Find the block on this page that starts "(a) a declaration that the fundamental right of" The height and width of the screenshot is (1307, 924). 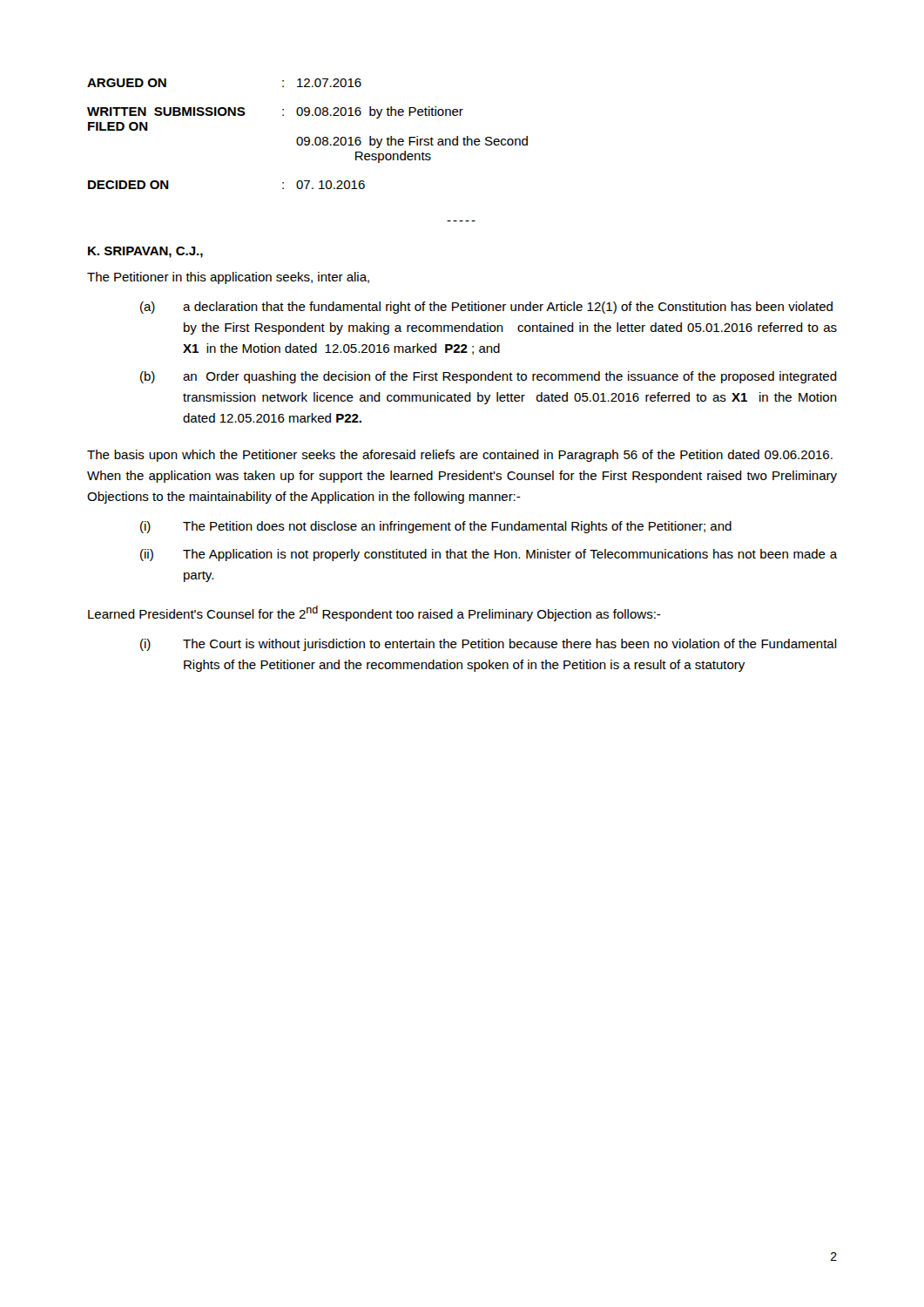click(462, 328)
